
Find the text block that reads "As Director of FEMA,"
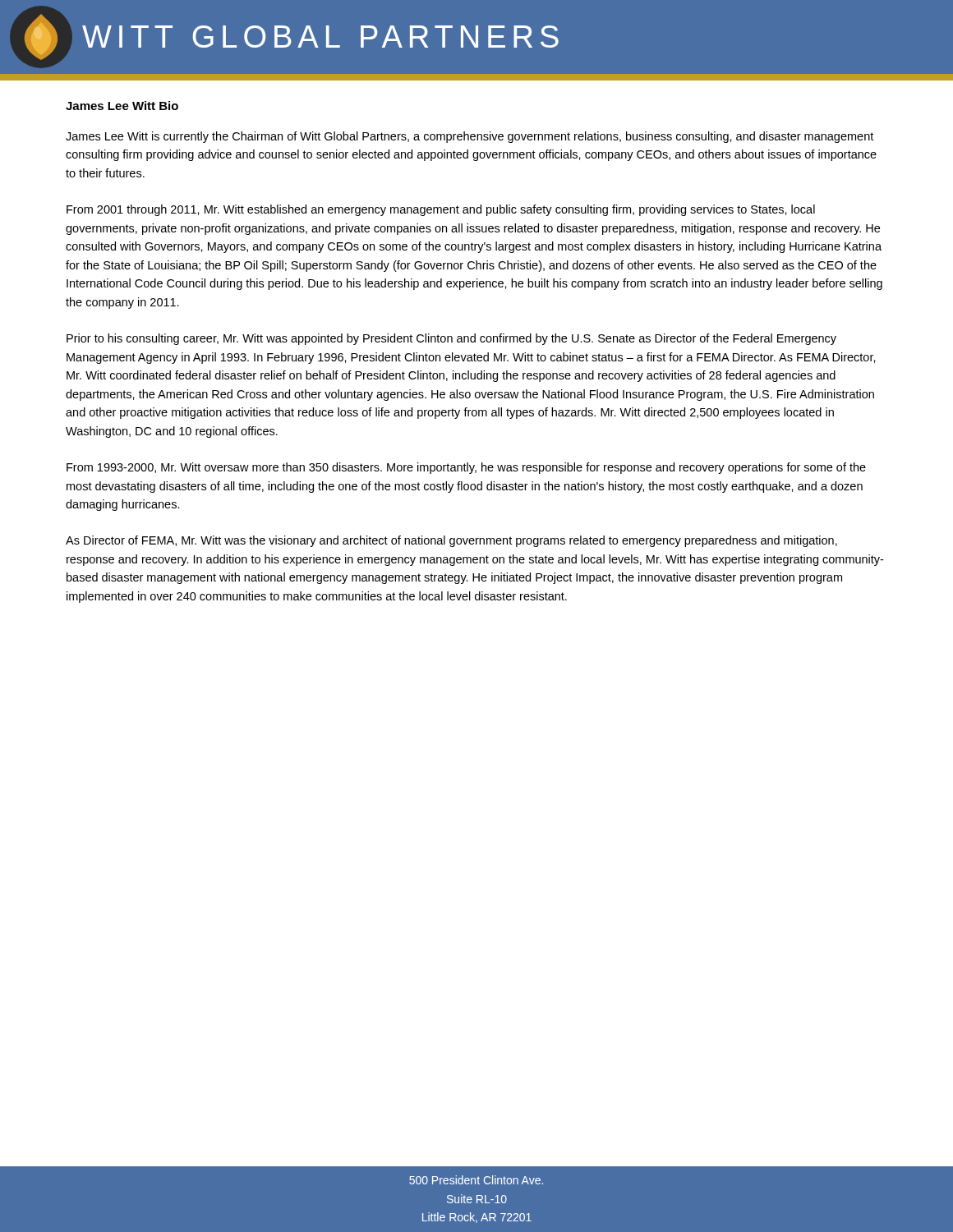coord(475,568)
